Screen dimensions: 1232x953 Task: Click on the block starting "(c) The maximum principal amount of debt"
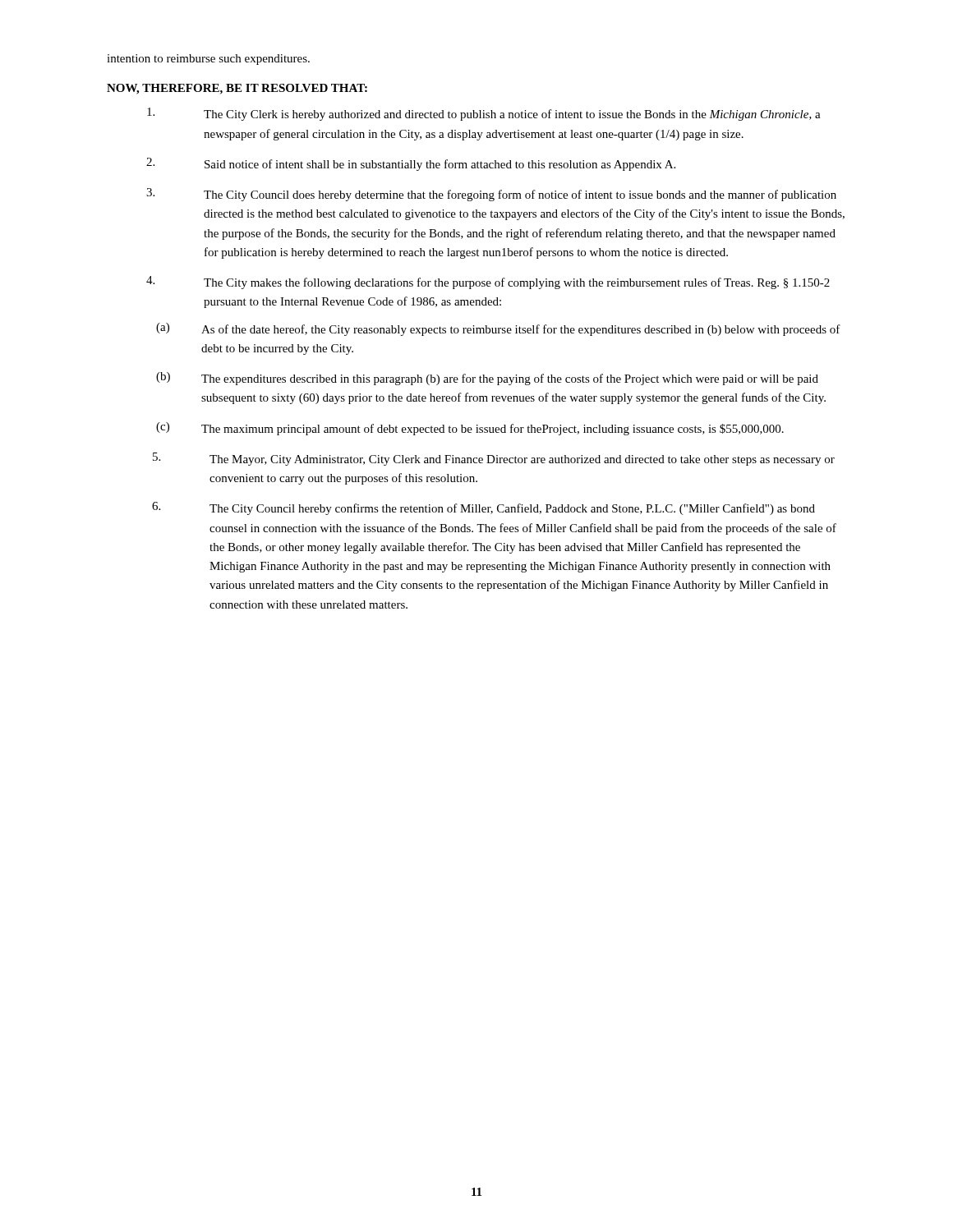tap(501, 429)
